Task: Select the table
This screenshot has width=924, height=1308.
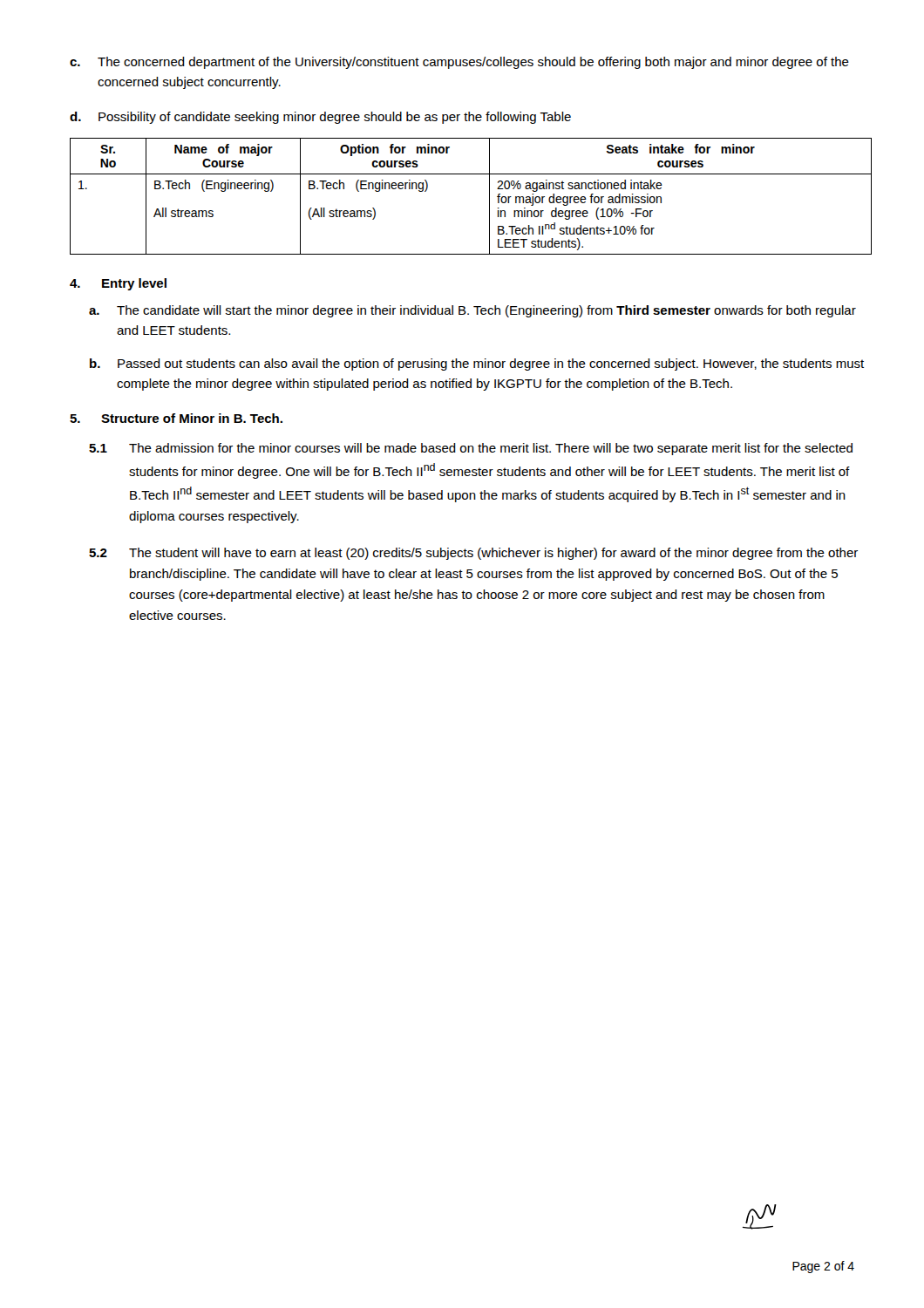Action: click(471, 196)
